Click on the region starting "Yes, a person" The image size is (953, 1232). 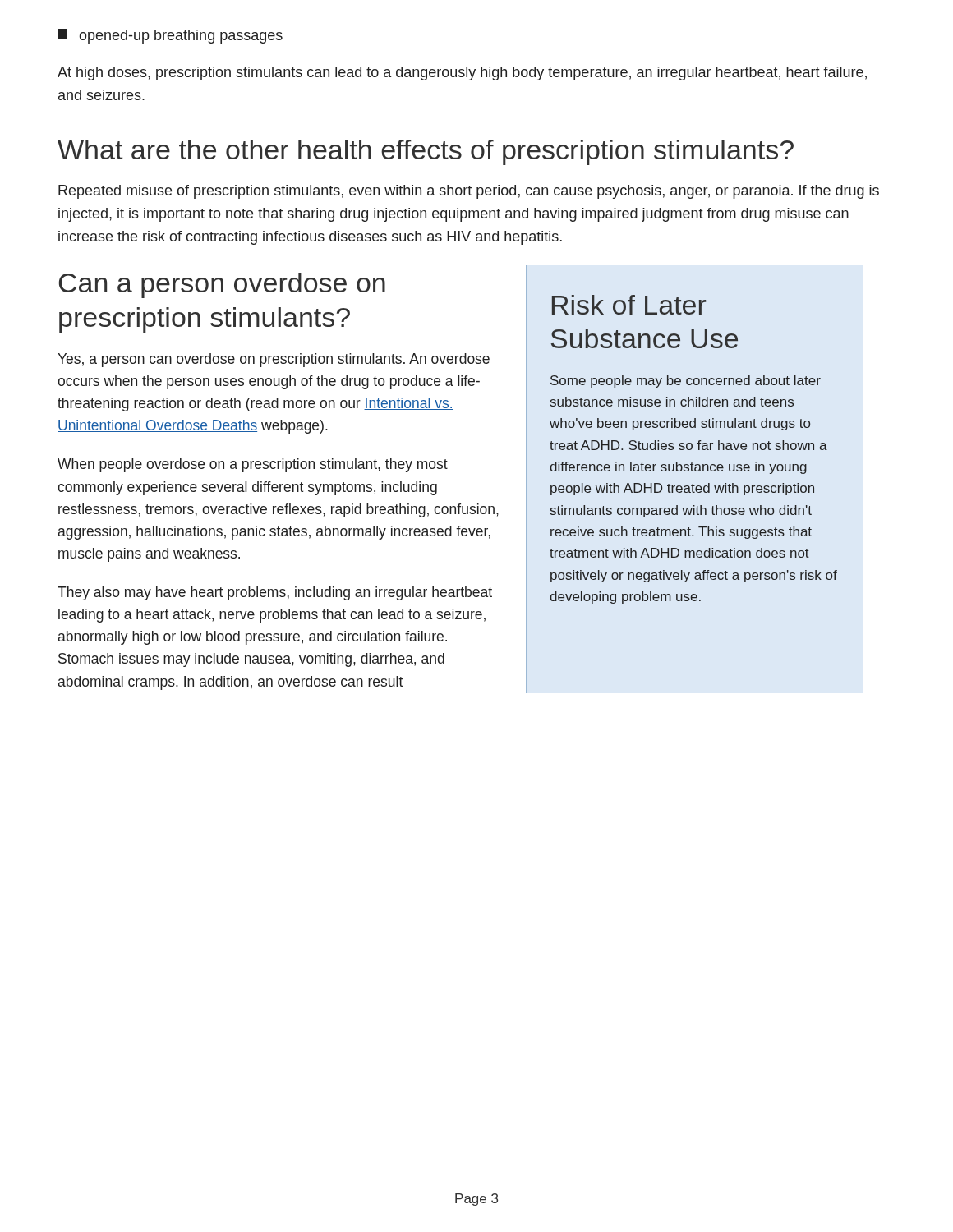pos(274,392)
